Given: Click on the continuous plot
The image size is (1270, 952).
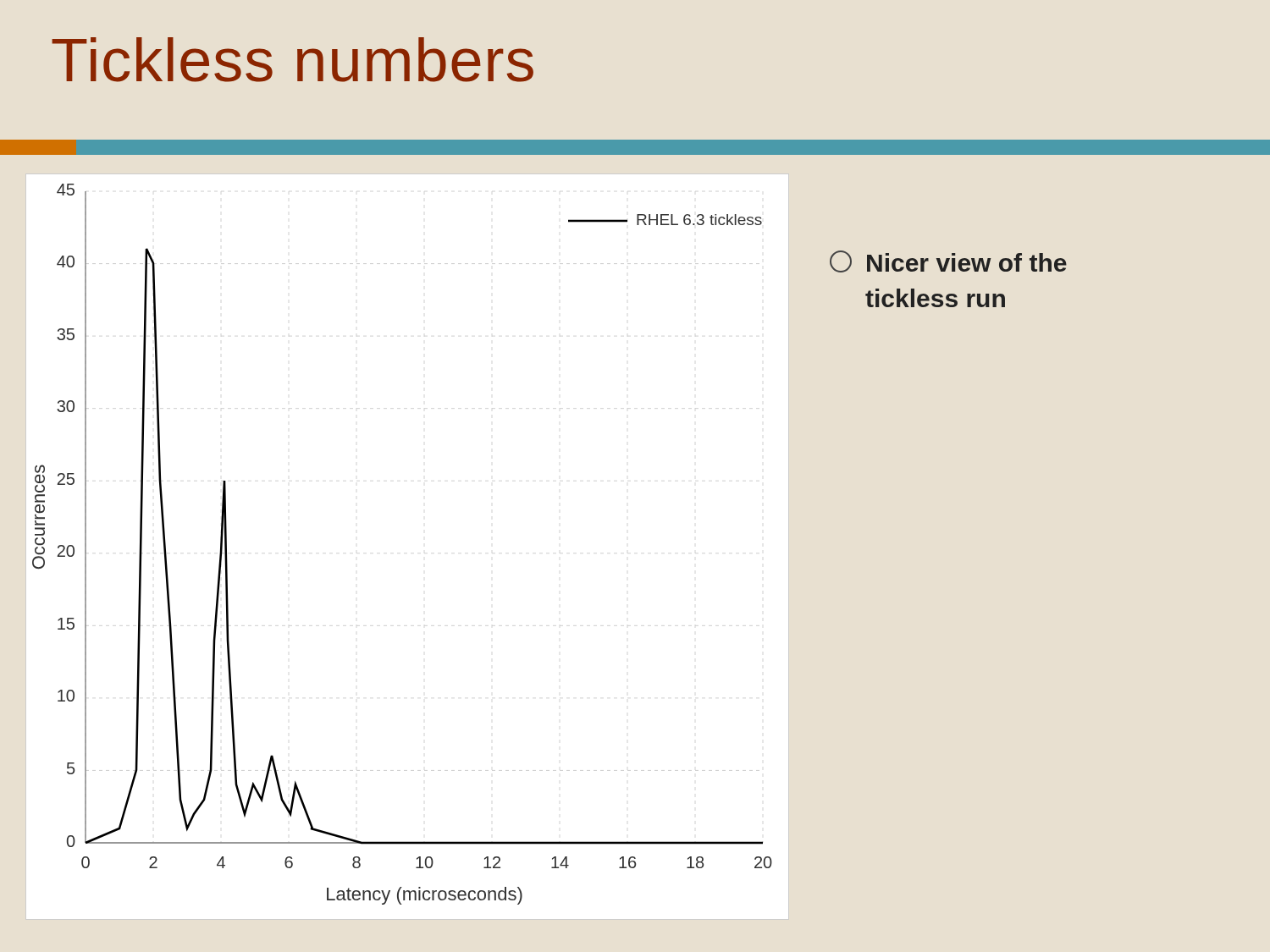Looking at the screenshot, I should point(406,546).
